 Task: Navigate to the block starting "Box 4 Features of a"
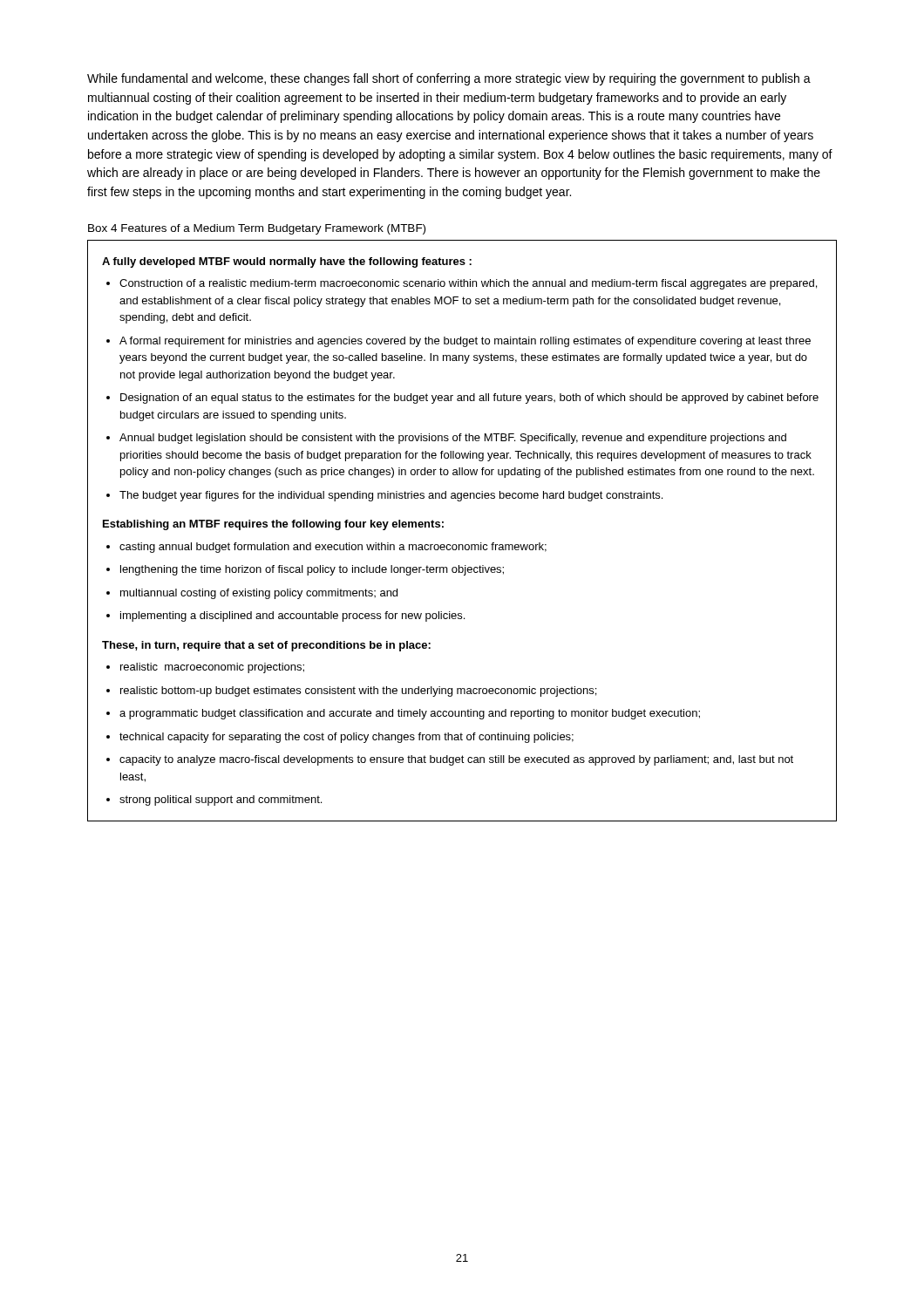(257, 228)
